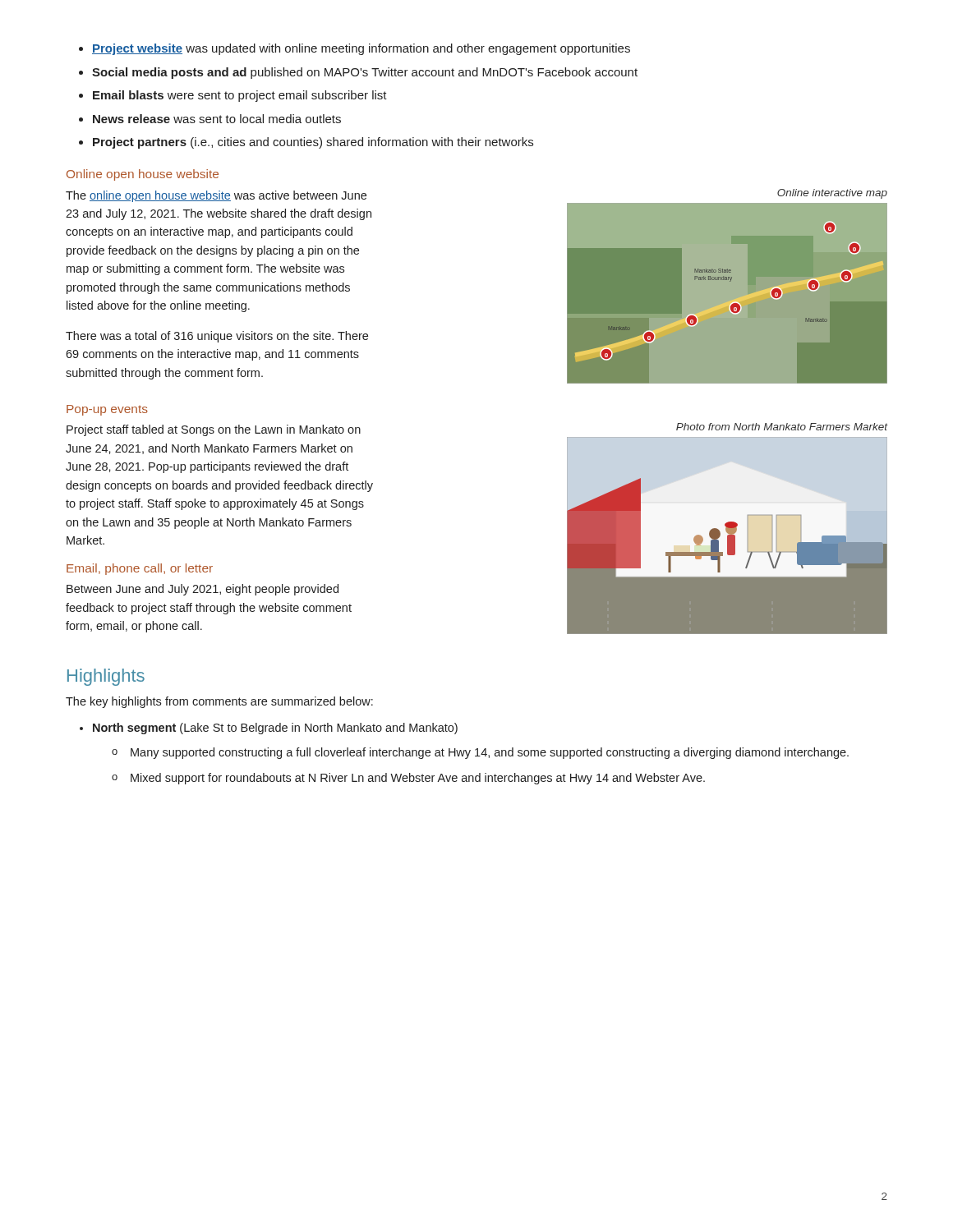Click where it says "Photo from North Mankato Farmers Market"
The height and width of the screenshot is (1232, 953).
click(x=782, y=427)
